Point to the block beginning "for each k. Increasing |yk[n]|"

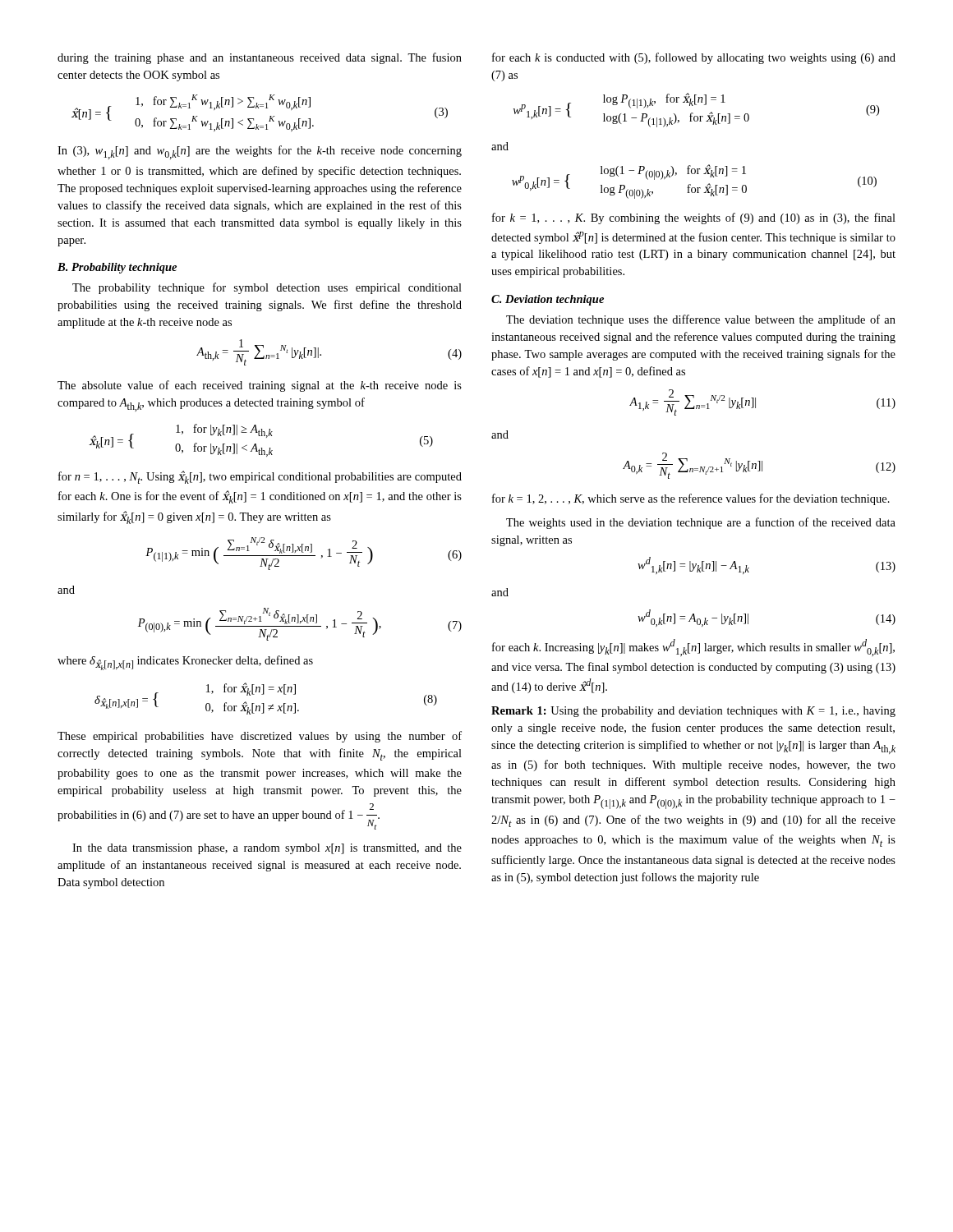[693, 761]
